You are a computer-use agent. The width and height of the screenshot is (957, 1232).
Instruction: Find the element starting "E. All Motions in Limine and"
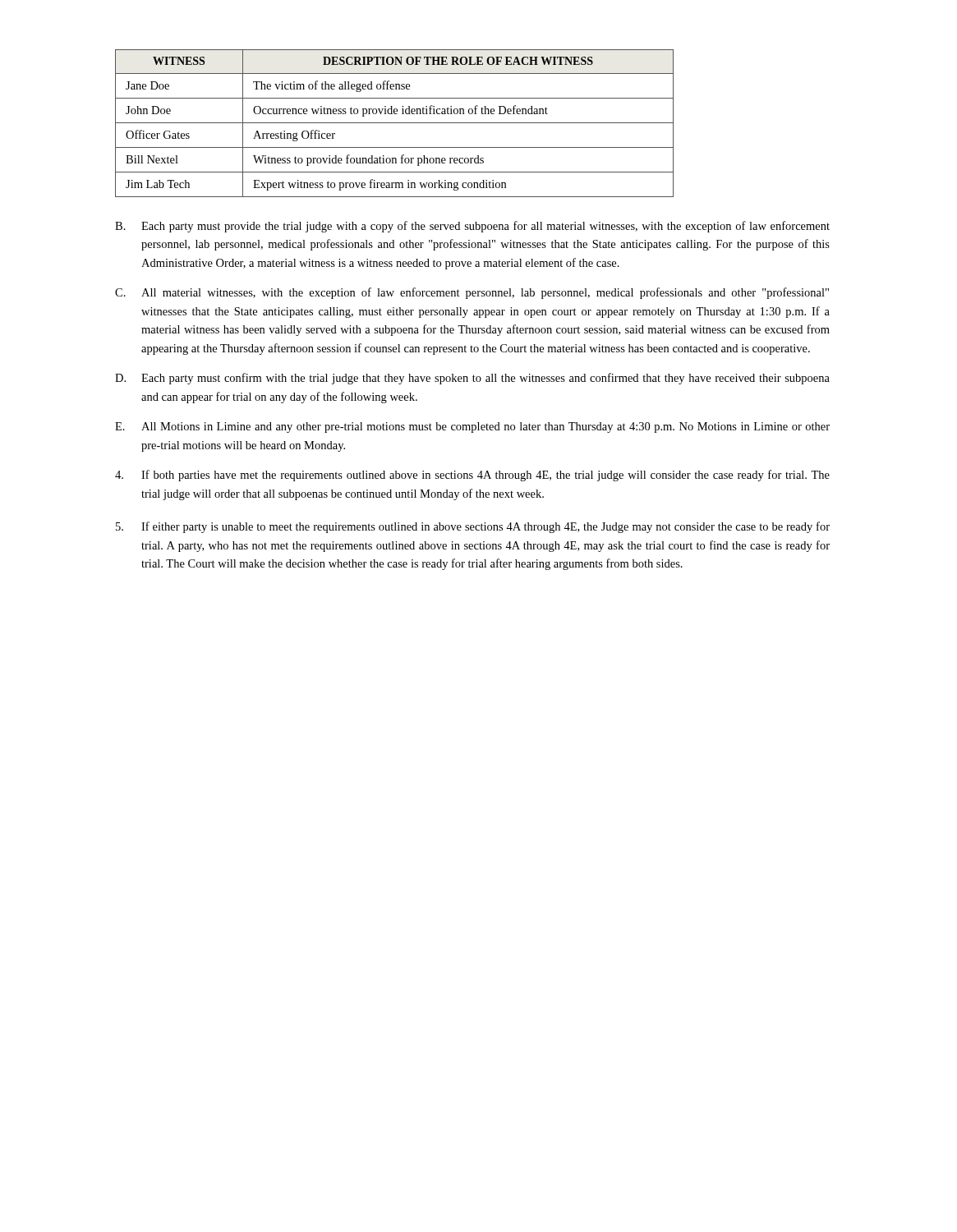(472, 436)
